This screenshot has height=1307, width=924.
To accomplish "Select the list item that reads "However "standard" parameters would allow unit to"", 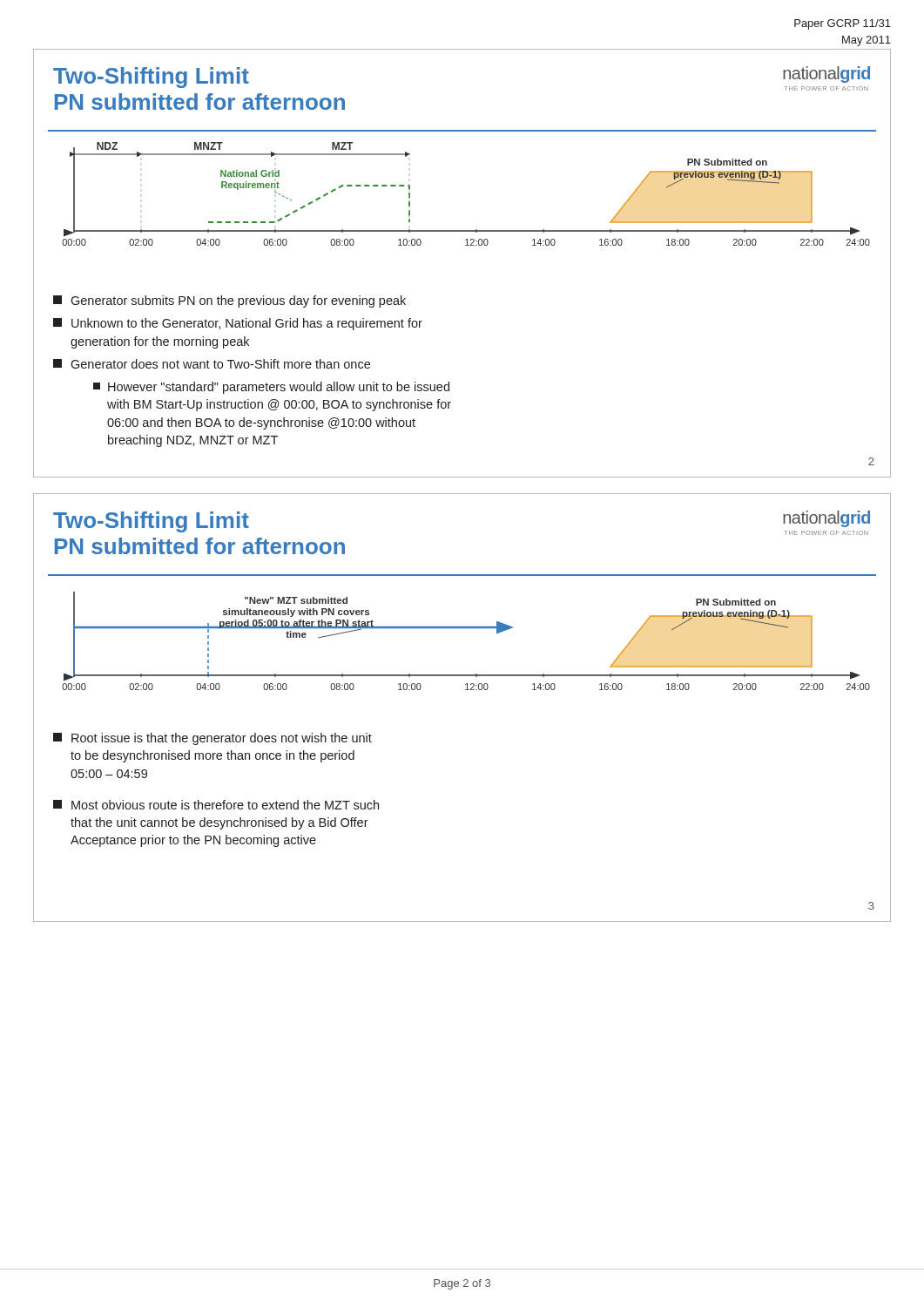I will 272,414.
